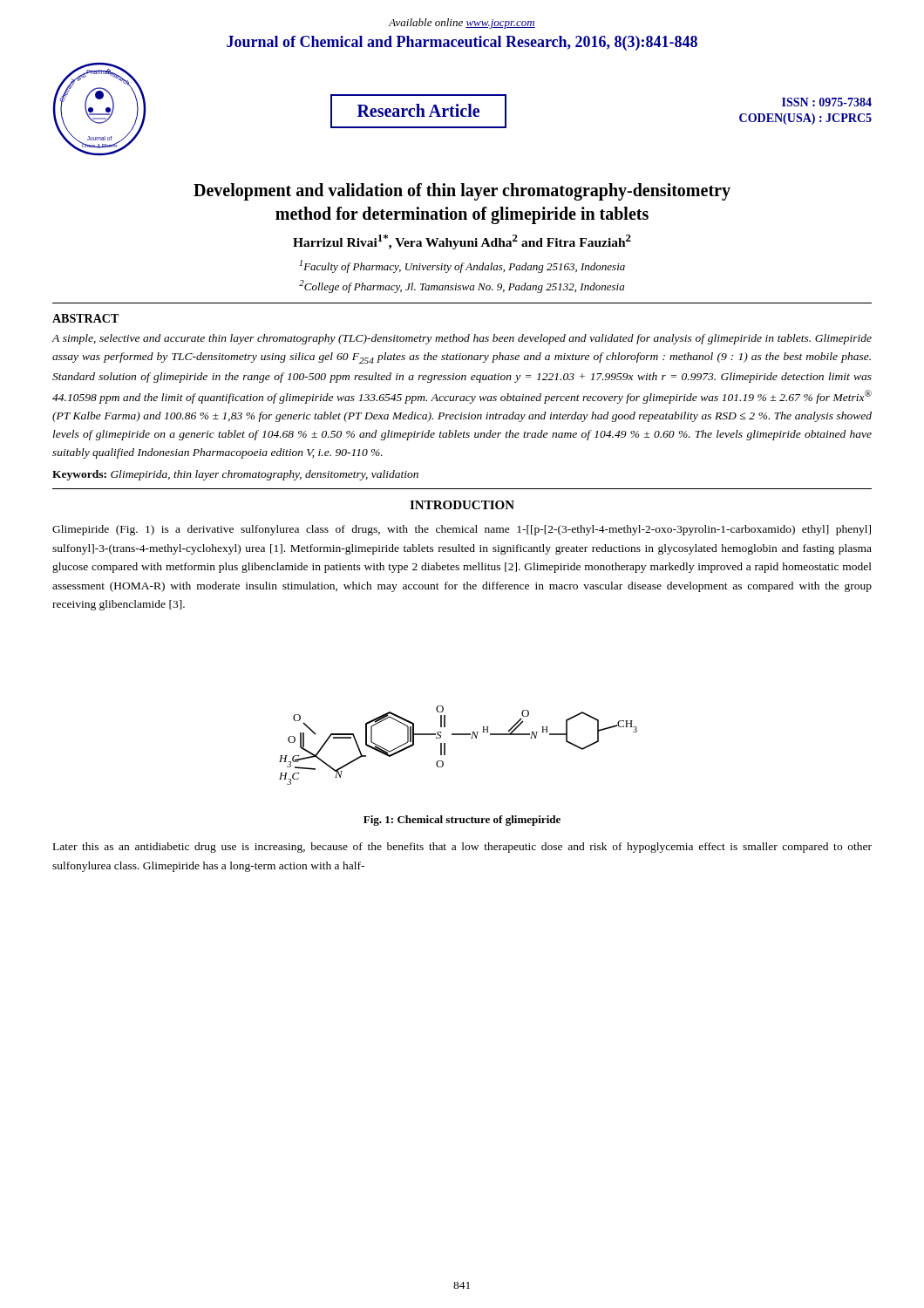Click on the text starting "Journal of Chemical and Pharmaceutical Research, 2016,"
924x1308 pixels.
tap(462, 42)
